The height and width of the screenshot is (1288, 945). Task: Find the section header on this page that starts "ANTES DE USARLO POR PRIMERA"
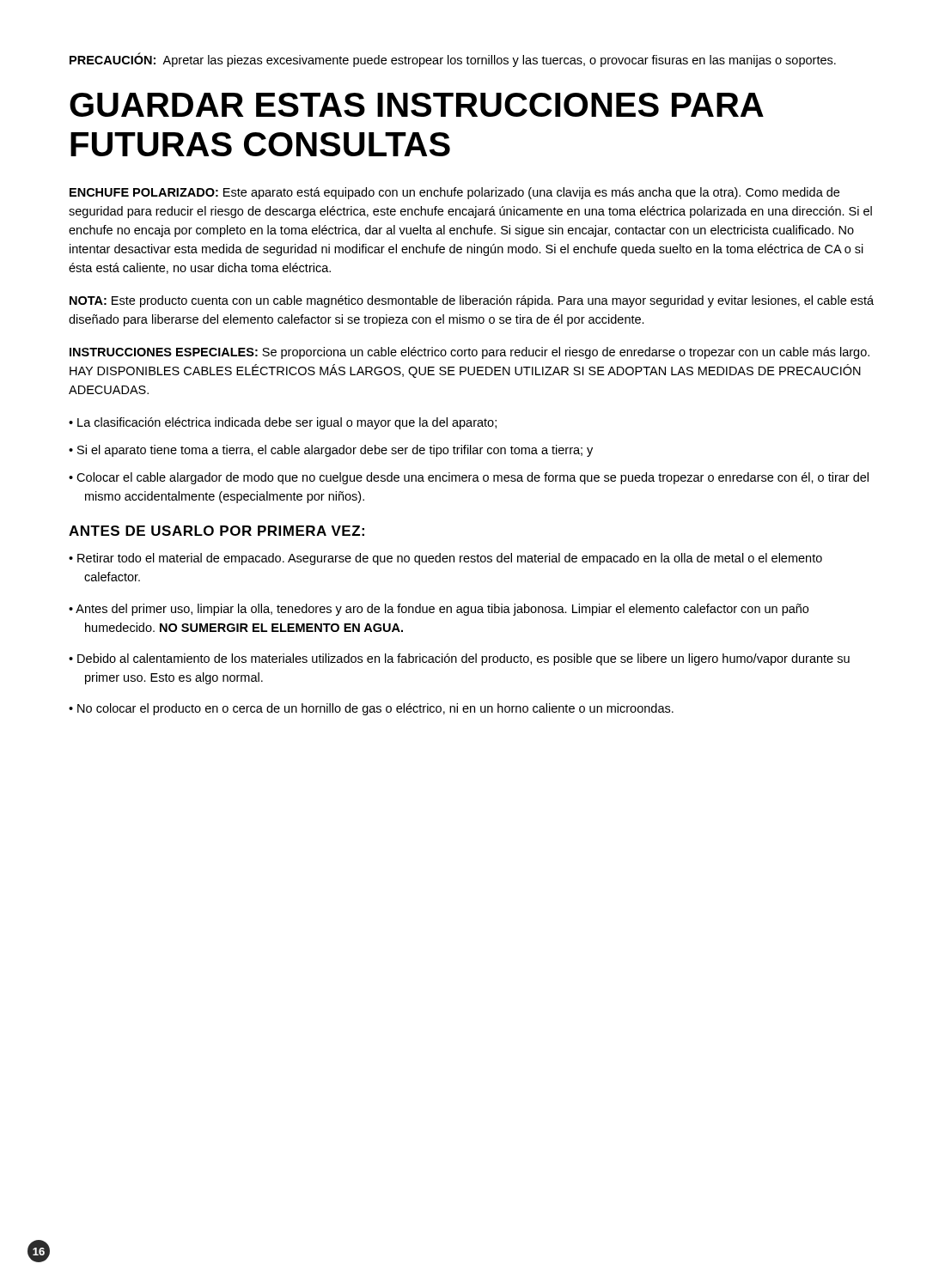[217, 531]
